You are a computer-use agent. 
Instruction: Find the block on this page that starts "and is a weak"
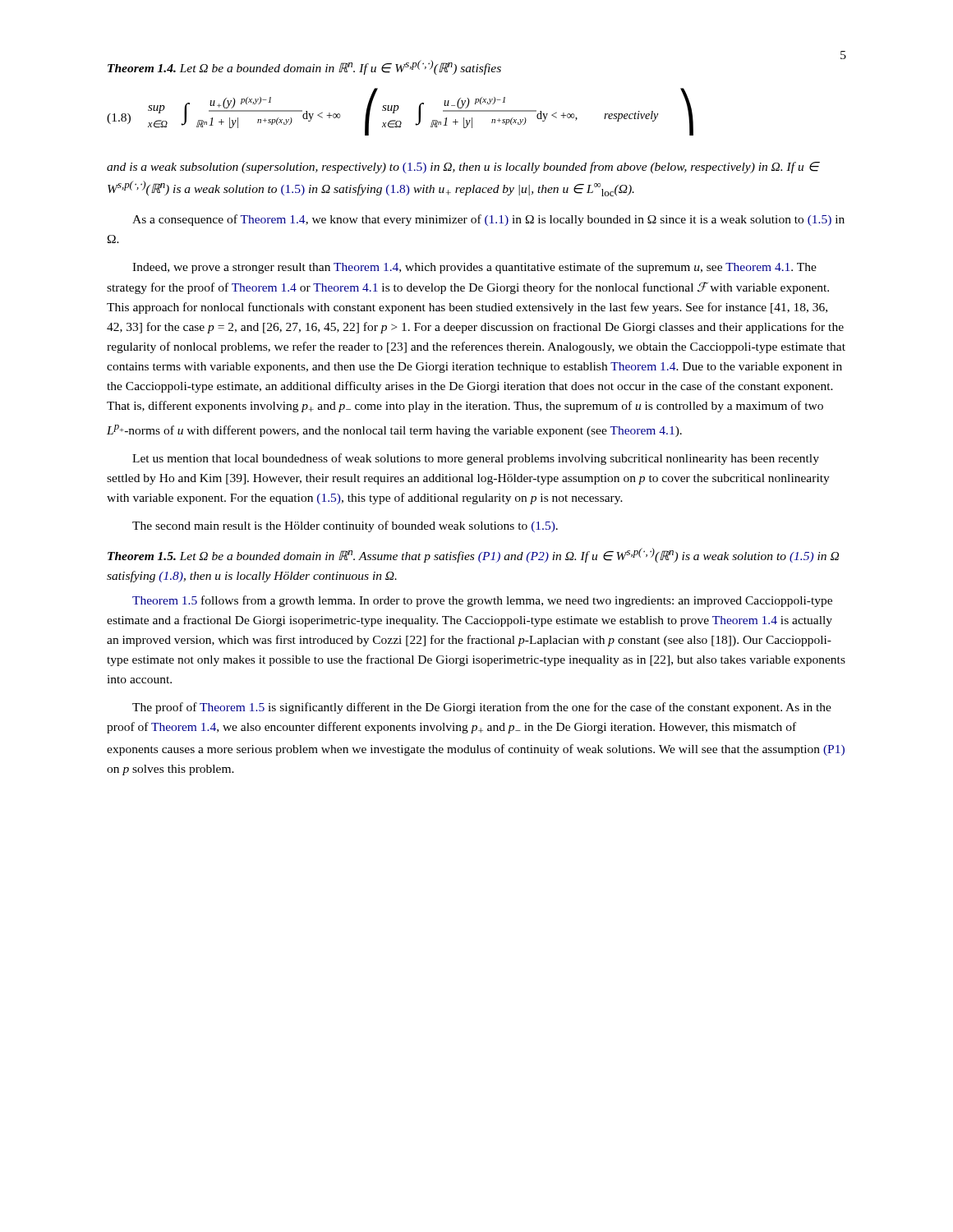point(463,179)
